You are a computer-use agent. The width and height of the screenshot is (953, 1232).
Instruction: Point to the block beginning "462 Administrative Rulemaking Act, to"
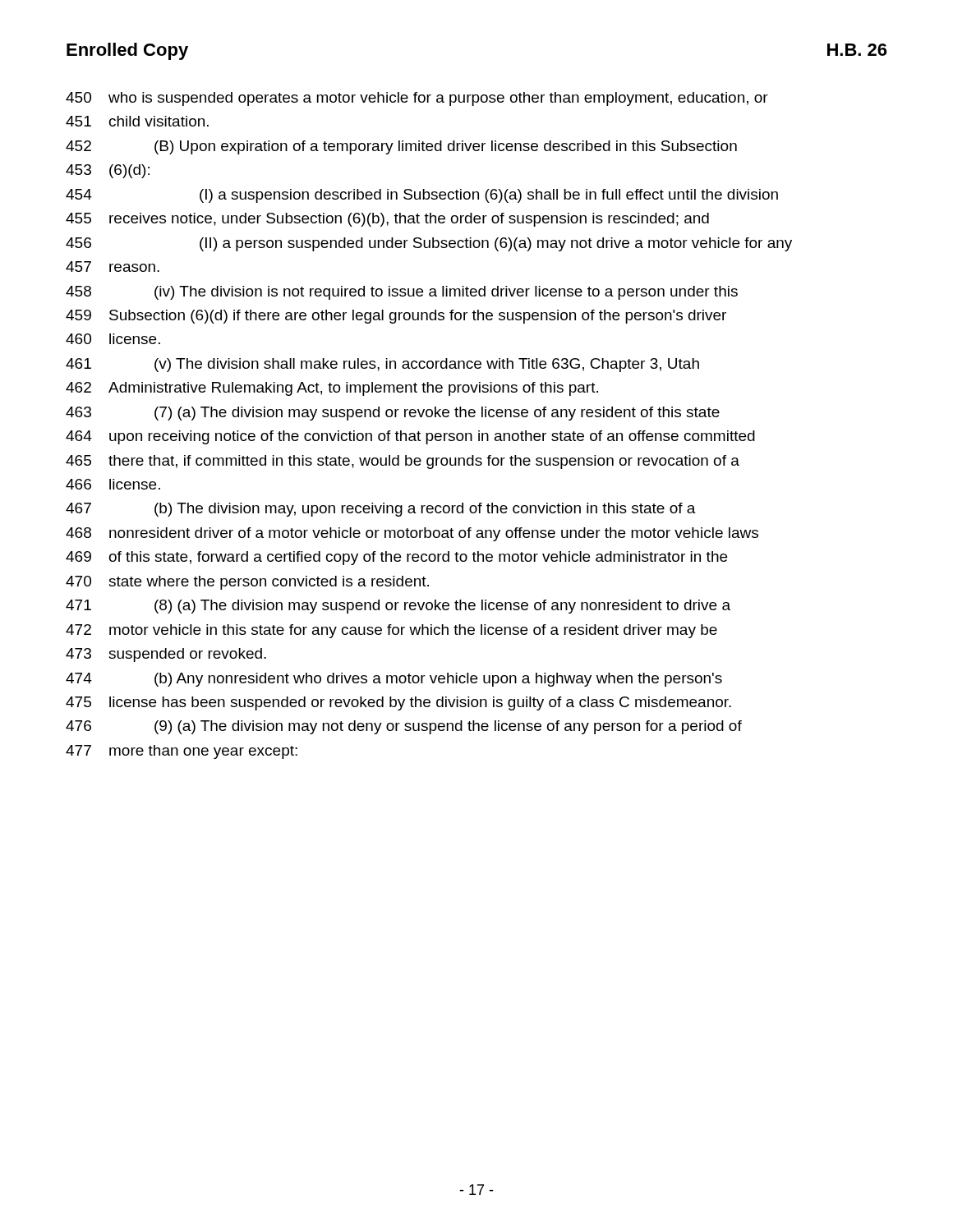click(x=476, y=388)
